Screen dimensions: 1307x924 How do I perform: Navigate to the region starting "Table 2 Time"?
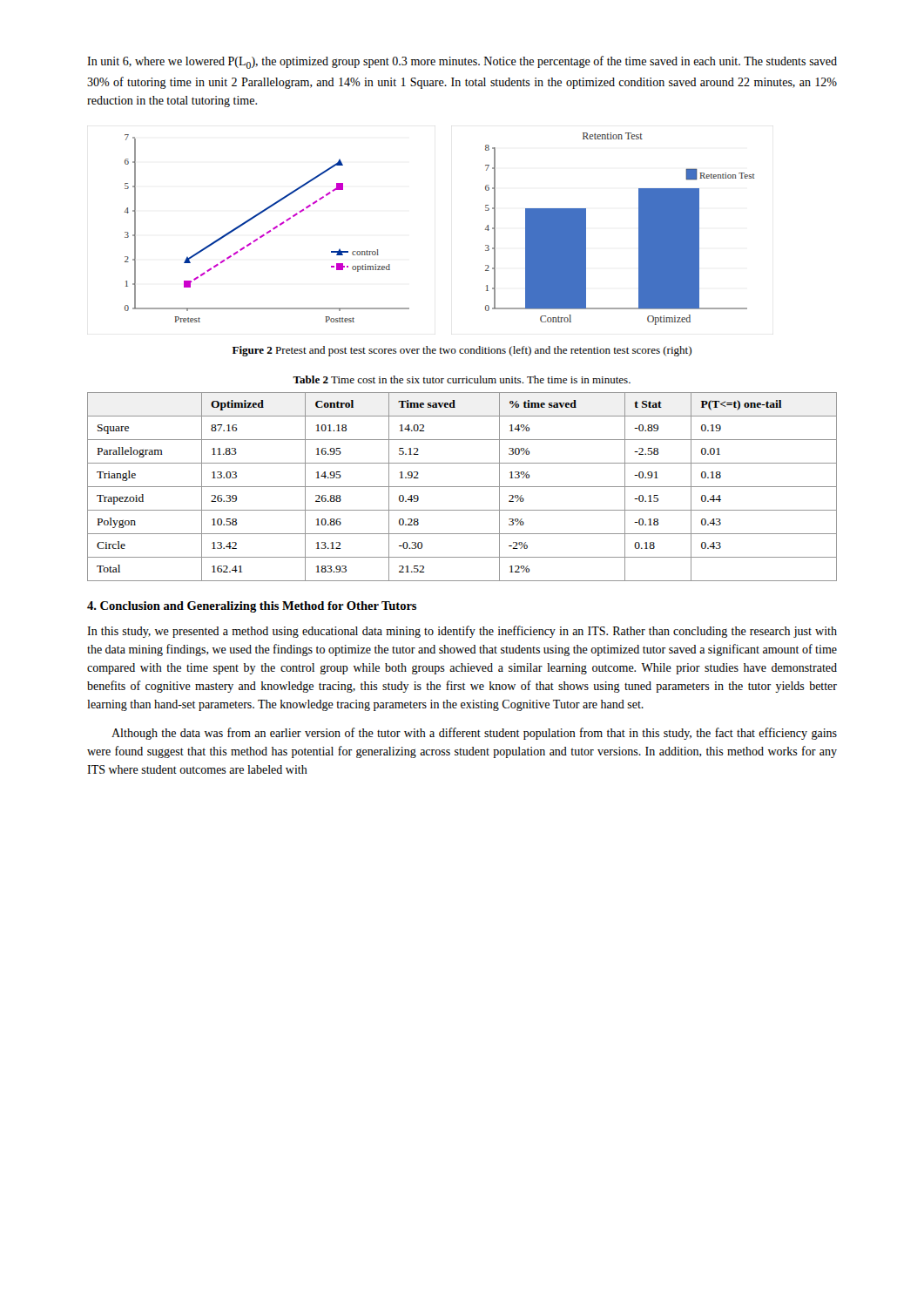[x=462, y=380]
